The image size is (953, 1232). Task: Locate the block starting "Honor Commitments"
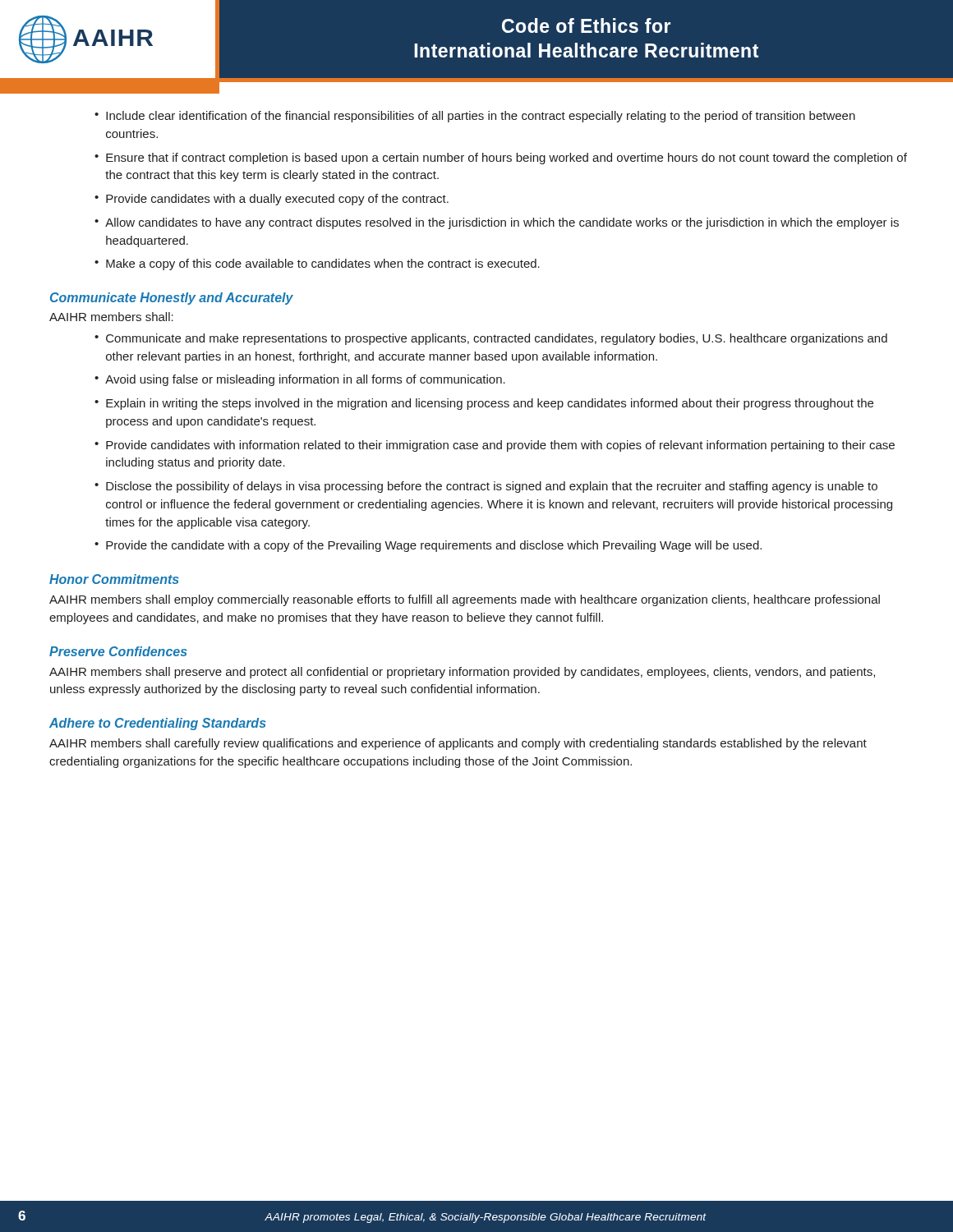coord(114,579)
